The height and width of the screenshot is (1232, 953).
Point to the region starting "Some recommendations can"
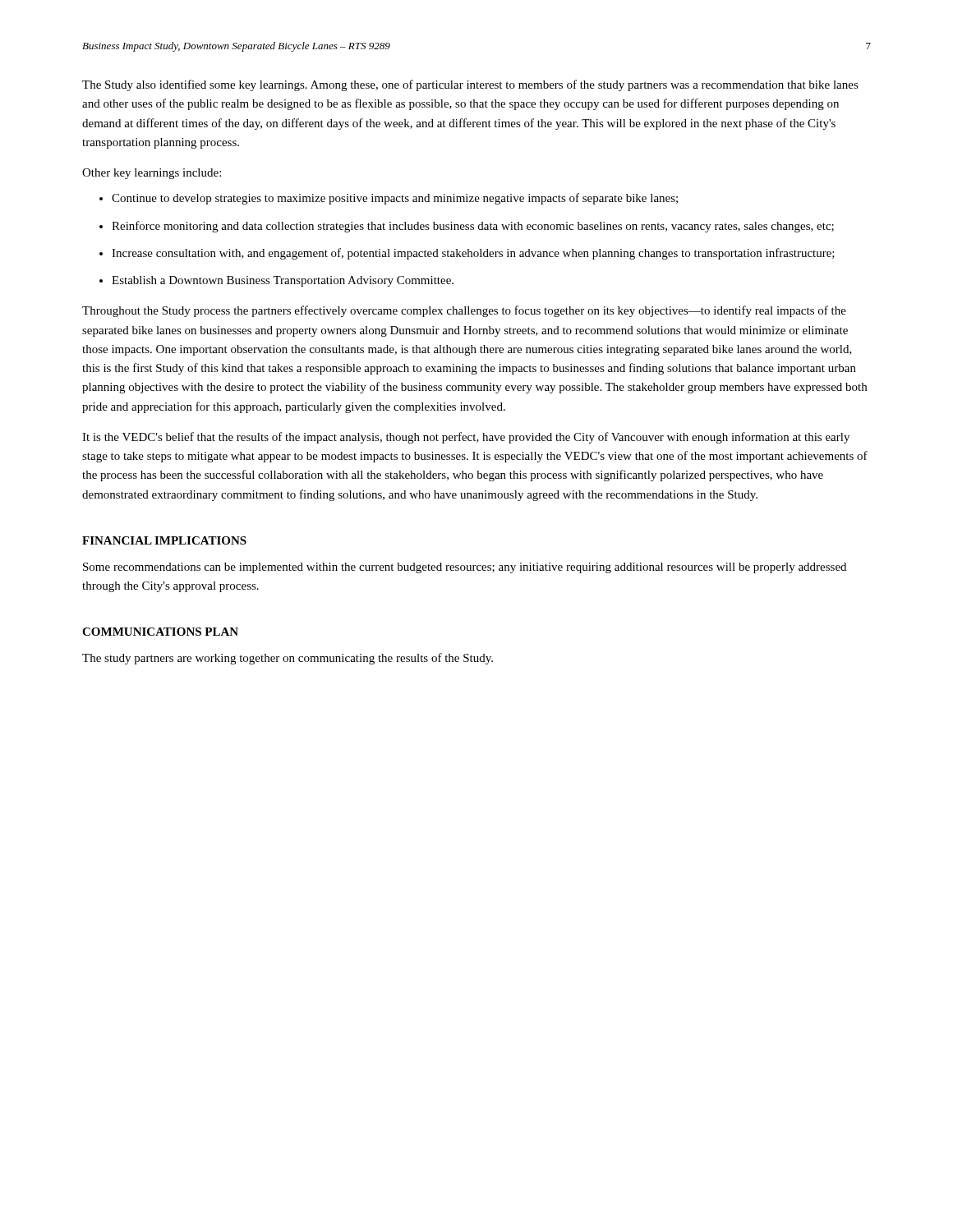tap(464, 576)
